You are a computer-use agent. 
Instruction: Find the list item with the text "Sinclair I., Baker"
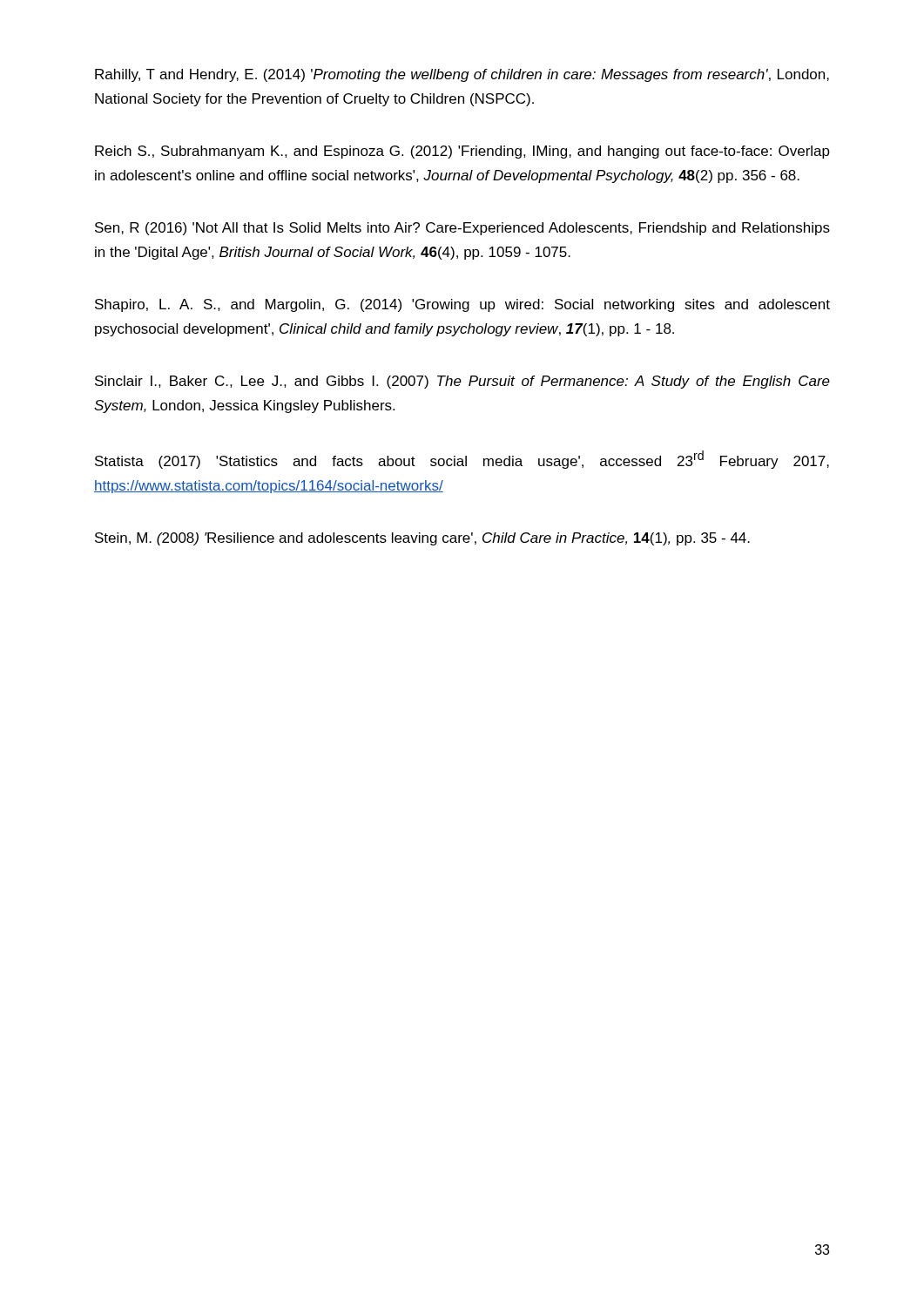pyautogui.click(x=462, y=394)
